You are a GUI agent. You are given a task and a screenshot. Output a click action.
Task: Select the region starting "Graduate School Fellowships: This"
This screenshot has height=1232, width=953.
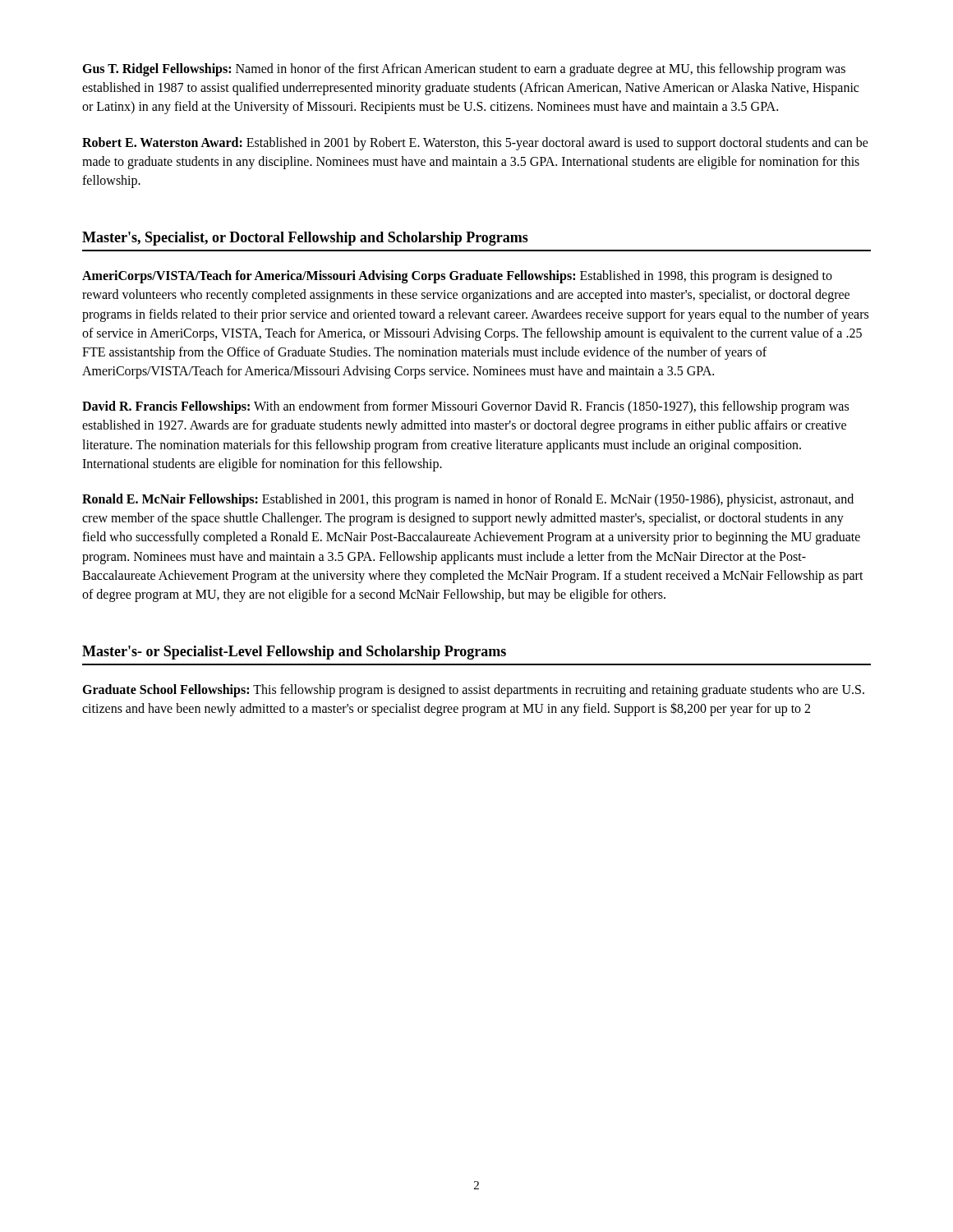click(x=474, y=699)
